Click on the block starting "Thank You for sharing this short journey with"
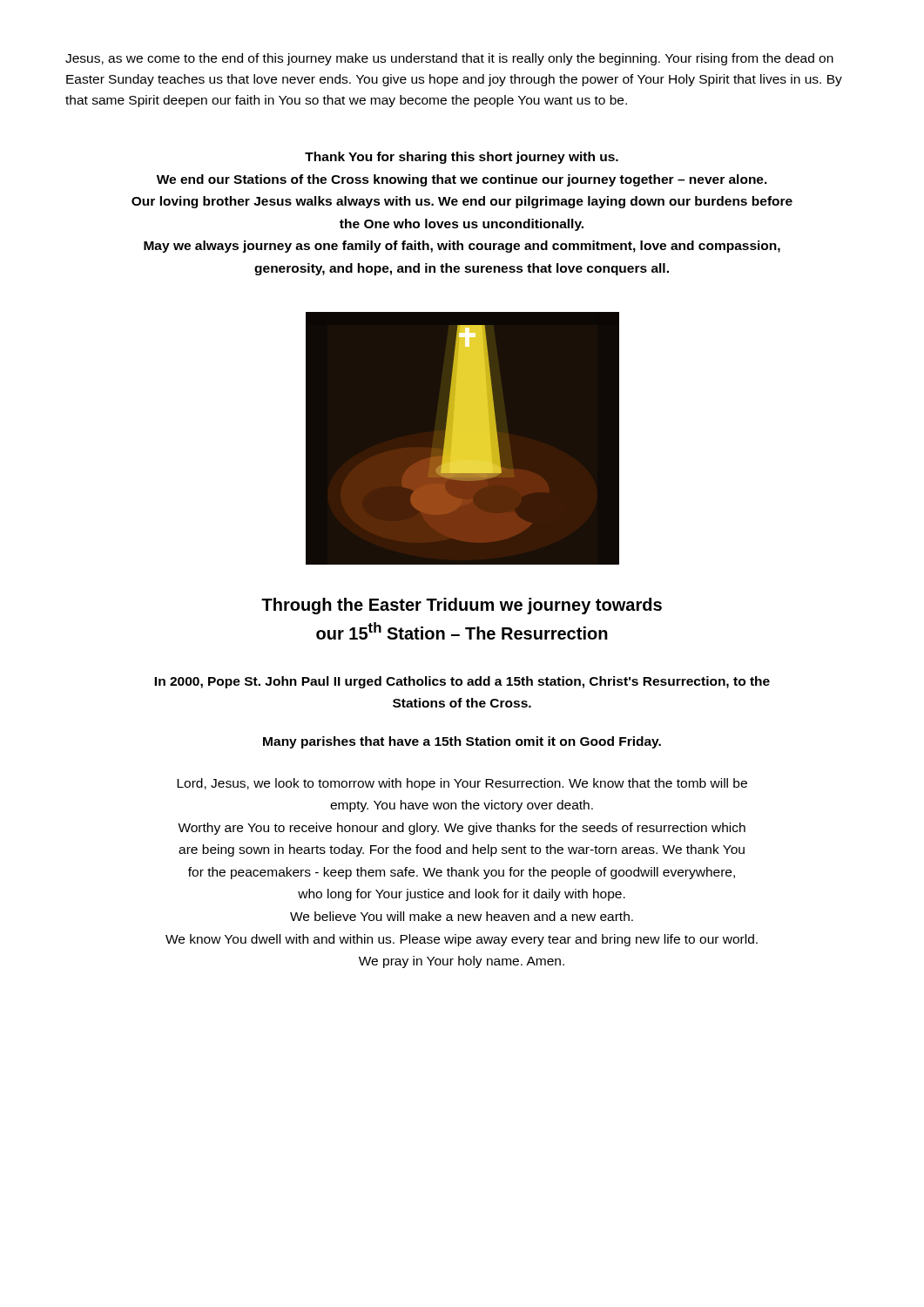The height and width of the screenshot is (1307, 924). pos(462,212)
